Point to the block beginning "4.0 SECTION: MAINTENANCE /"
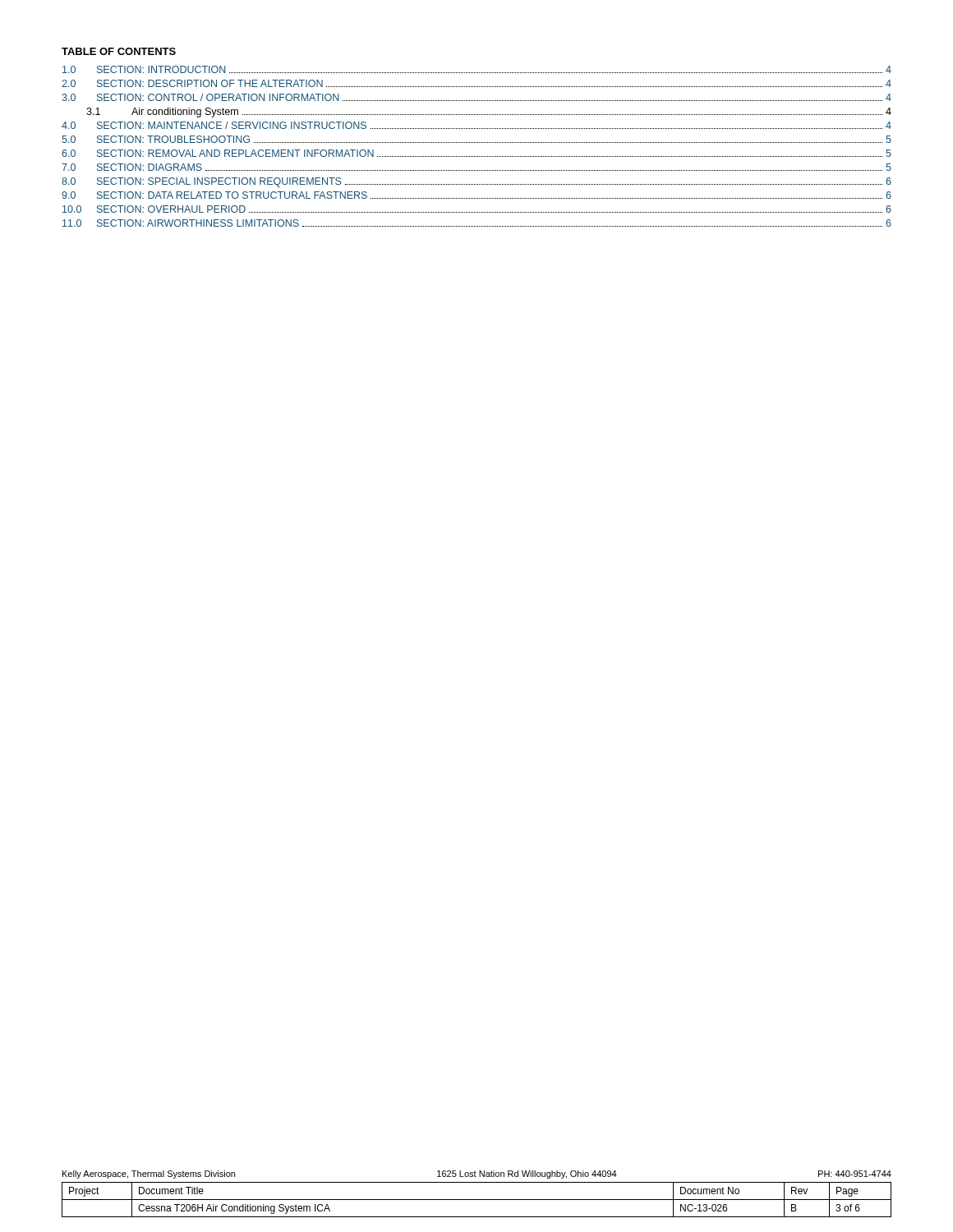 (x=476, y=126)
